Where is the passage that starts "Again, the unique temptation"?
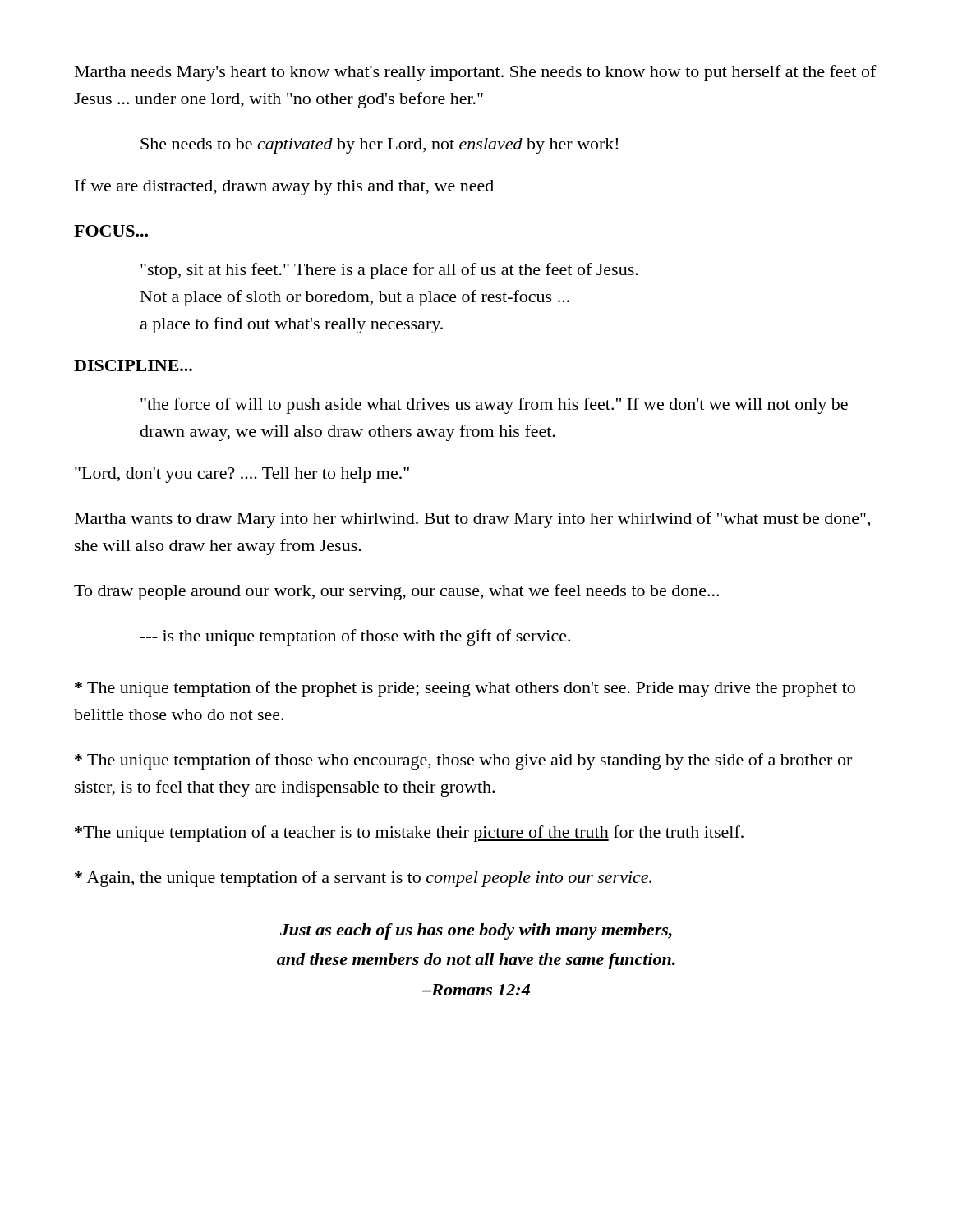This screenshot has height=1232, width=953. coord(364,877)
